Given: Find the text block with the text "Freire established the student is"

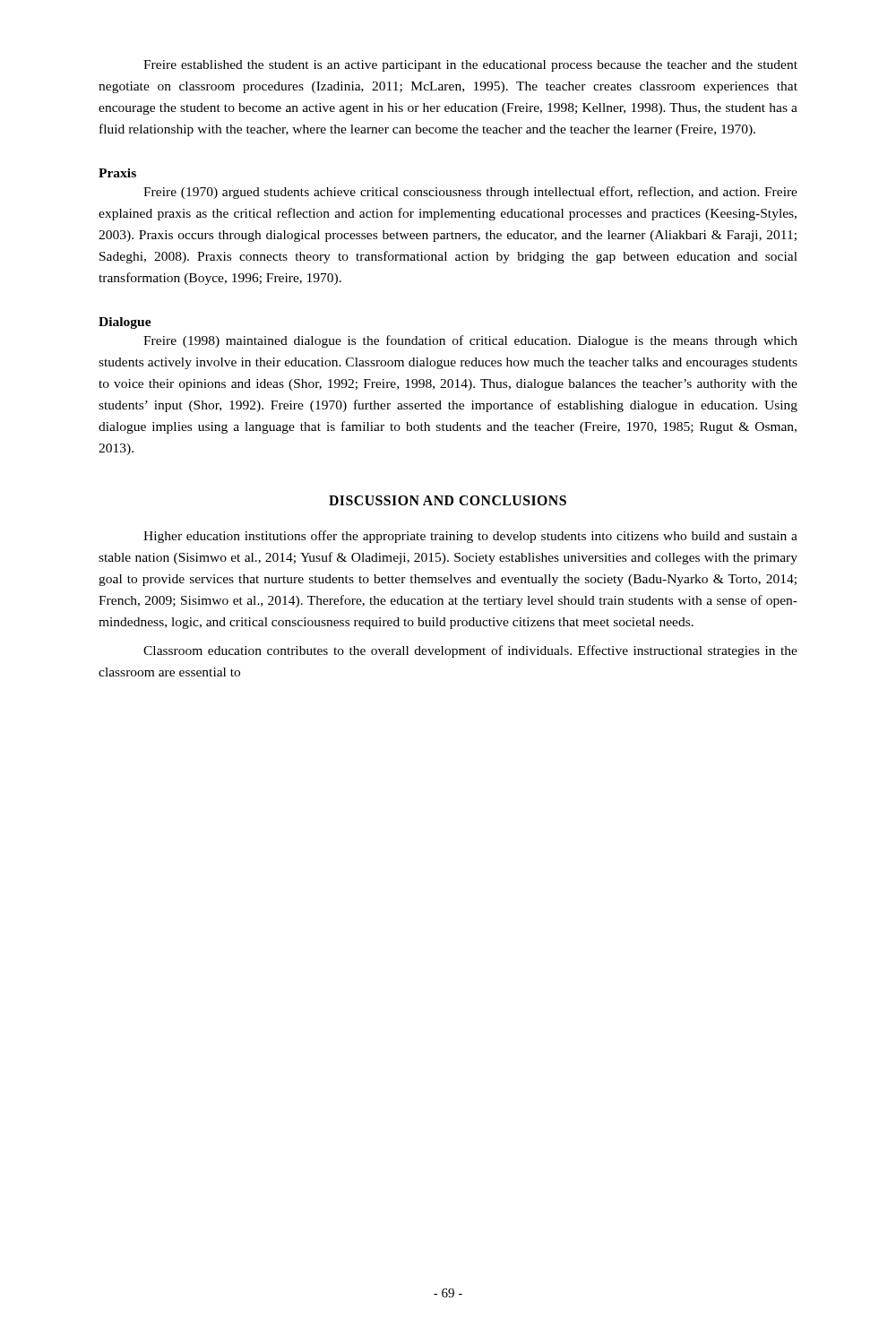Looking at the screenshot, I should [x=448, y=97].
